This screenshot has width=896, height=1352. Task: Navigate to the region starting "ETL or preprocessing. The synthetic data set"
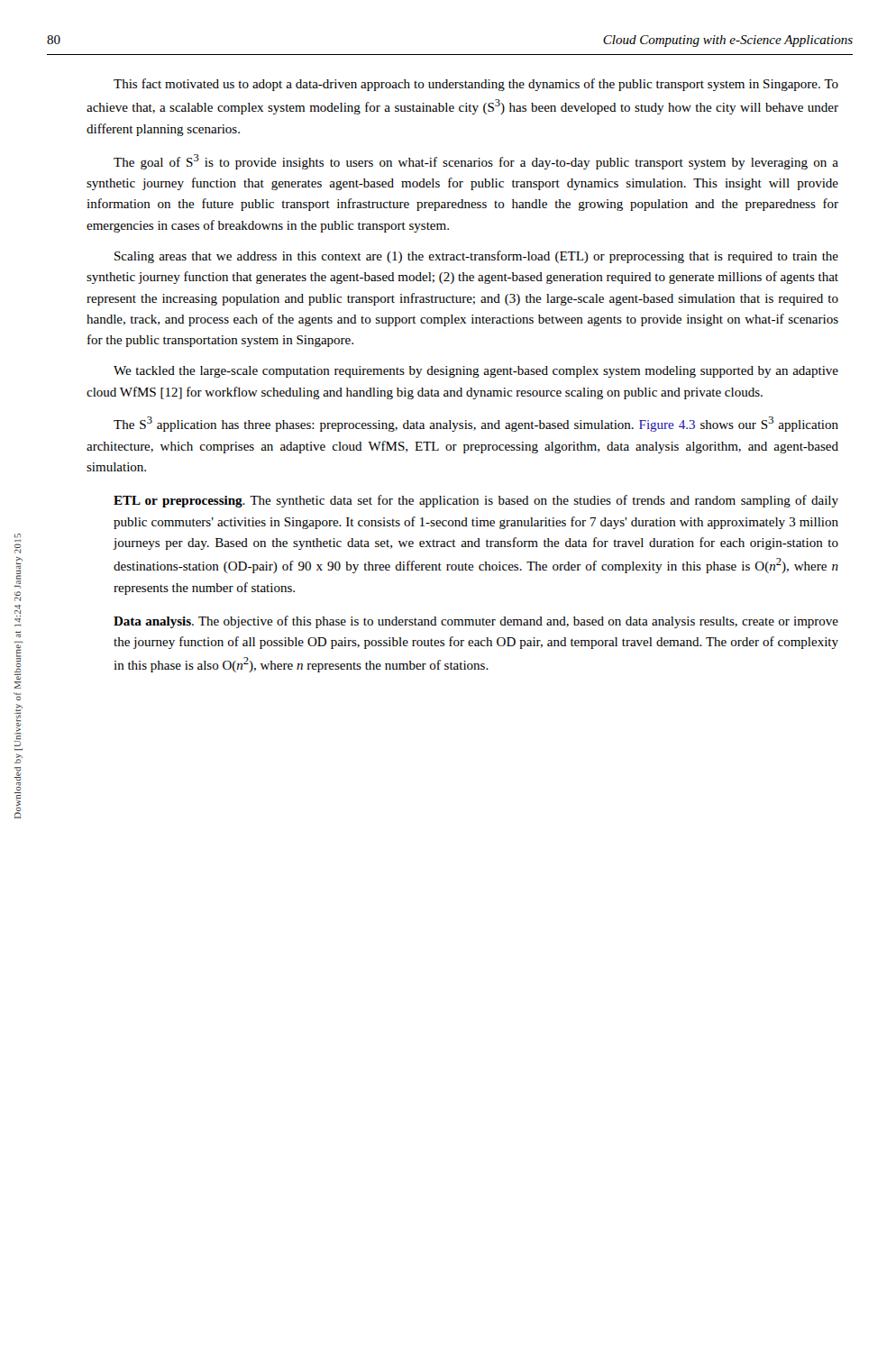pyautogui.click(x=476, y=545)
